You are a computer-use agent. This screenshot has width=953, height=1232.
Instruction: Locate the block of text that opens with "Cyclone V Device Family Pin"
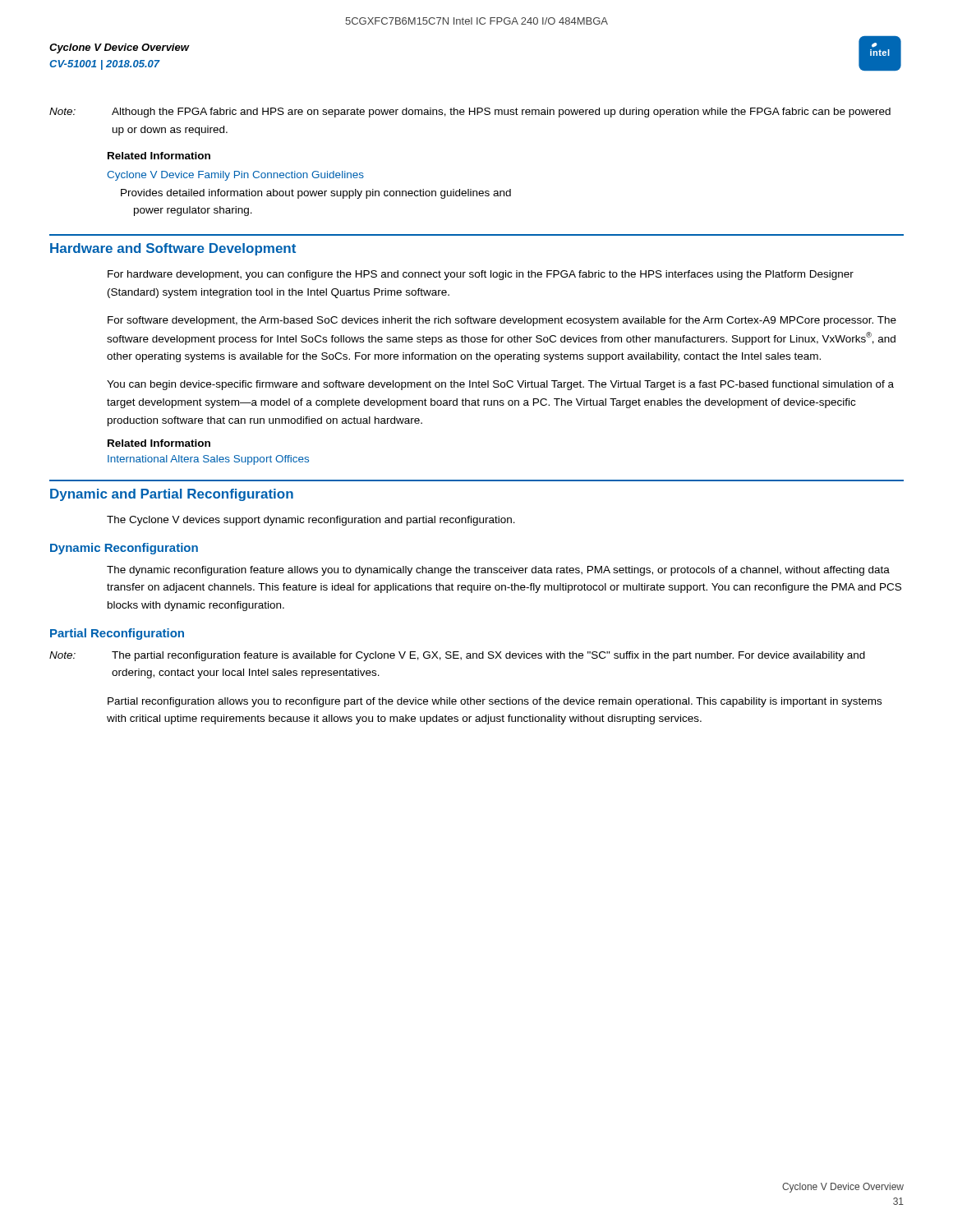(309, 194)
